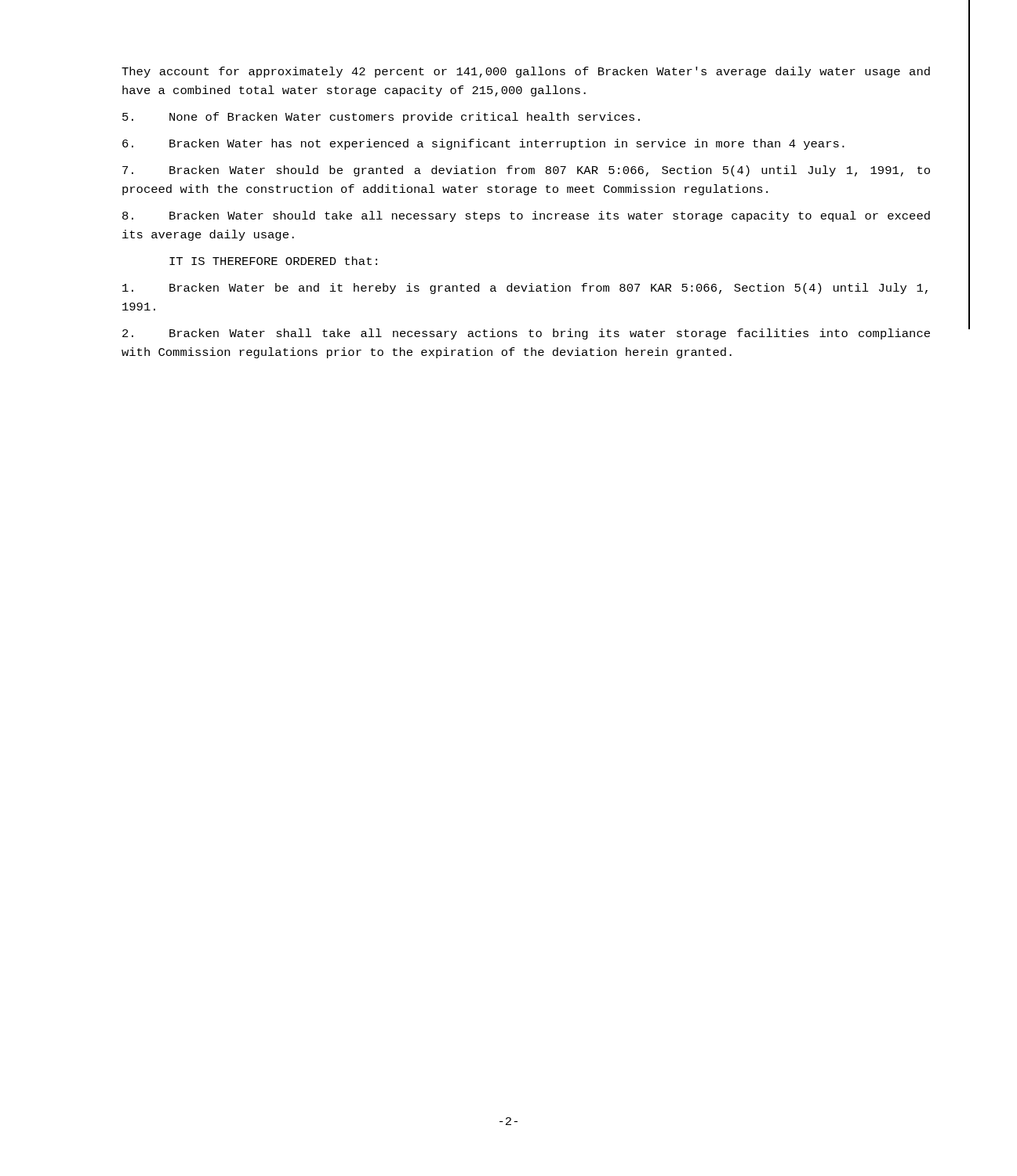Select the list item containing "Bracken Water be"

(x=526, y=297)
